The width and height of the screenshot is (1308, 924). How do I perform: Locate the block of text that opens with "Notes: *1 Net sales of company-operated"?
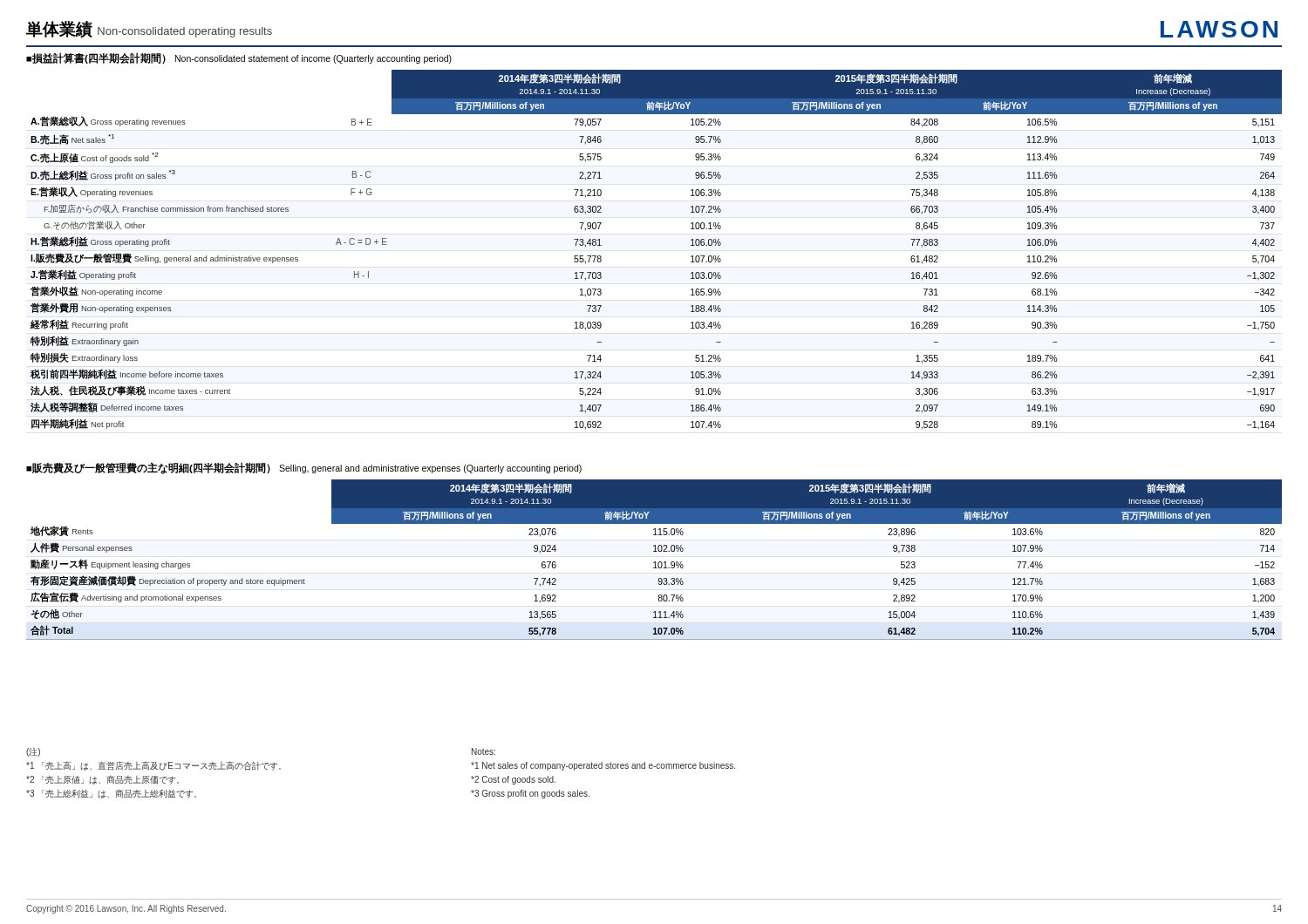coord(603,773)
